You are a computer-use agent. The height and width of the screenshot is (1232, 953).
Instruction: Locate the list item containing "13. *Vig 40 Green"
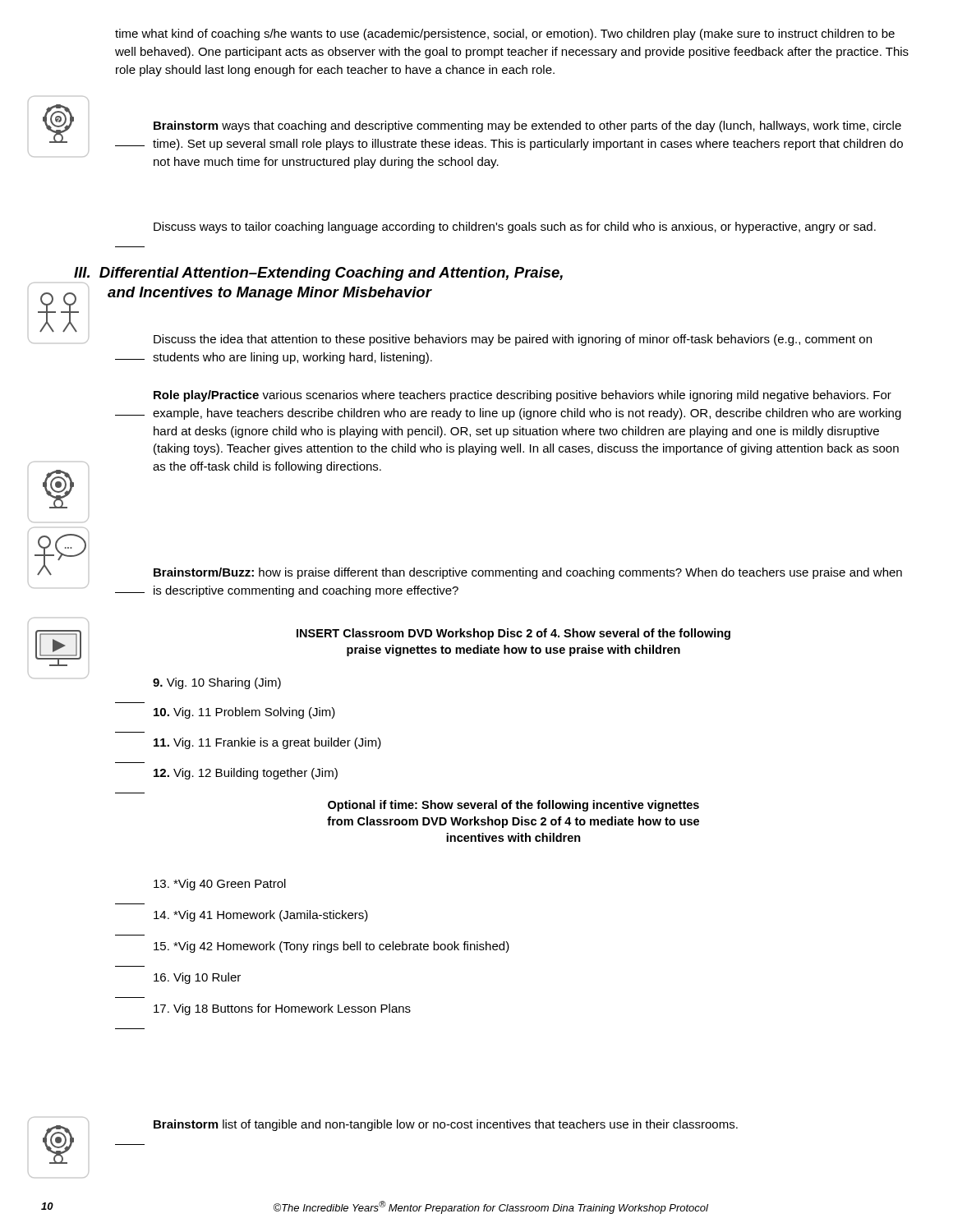pyautogui.click(x=220, y=885)
